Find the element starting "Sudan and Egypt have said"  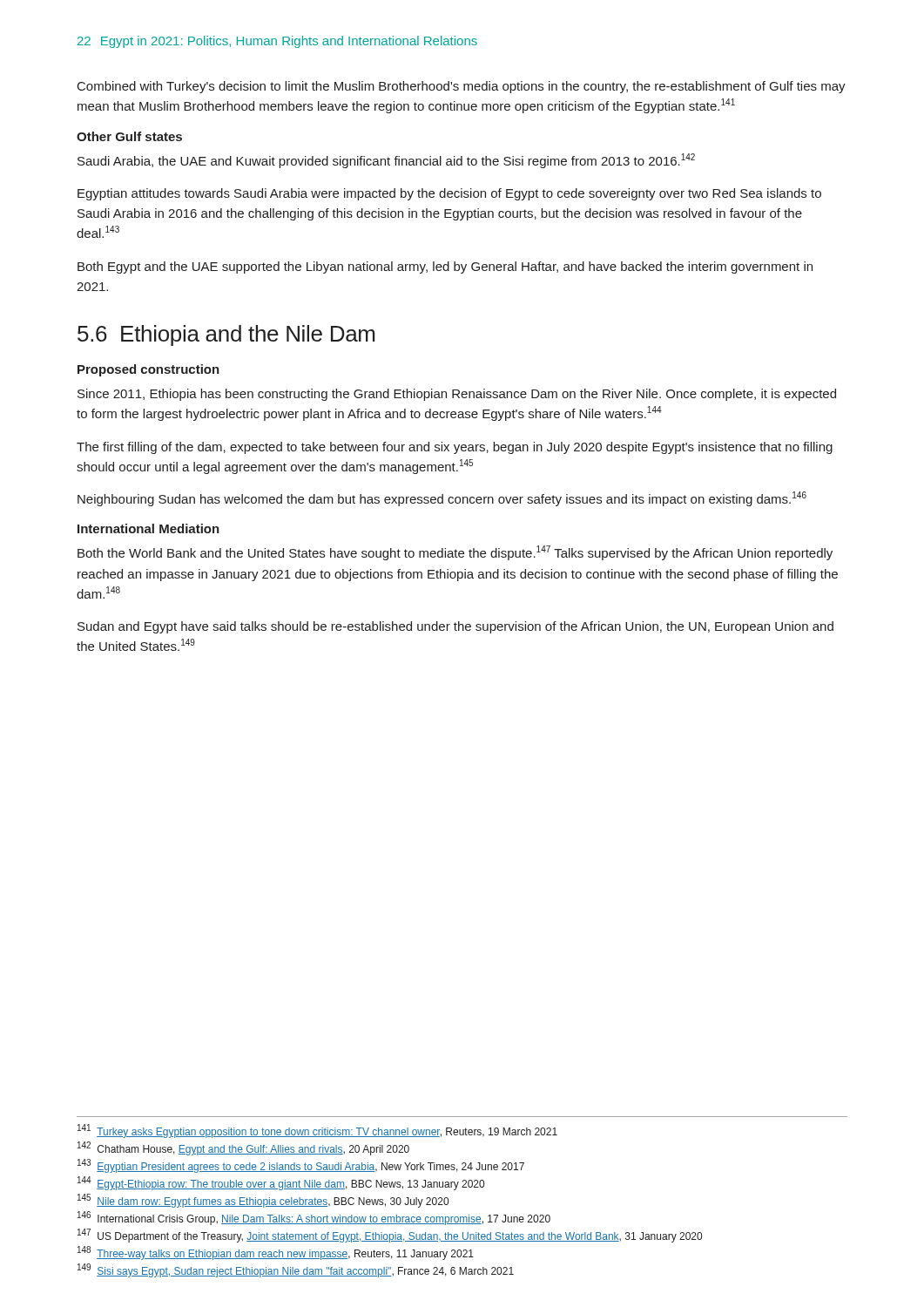click(455, 636)
